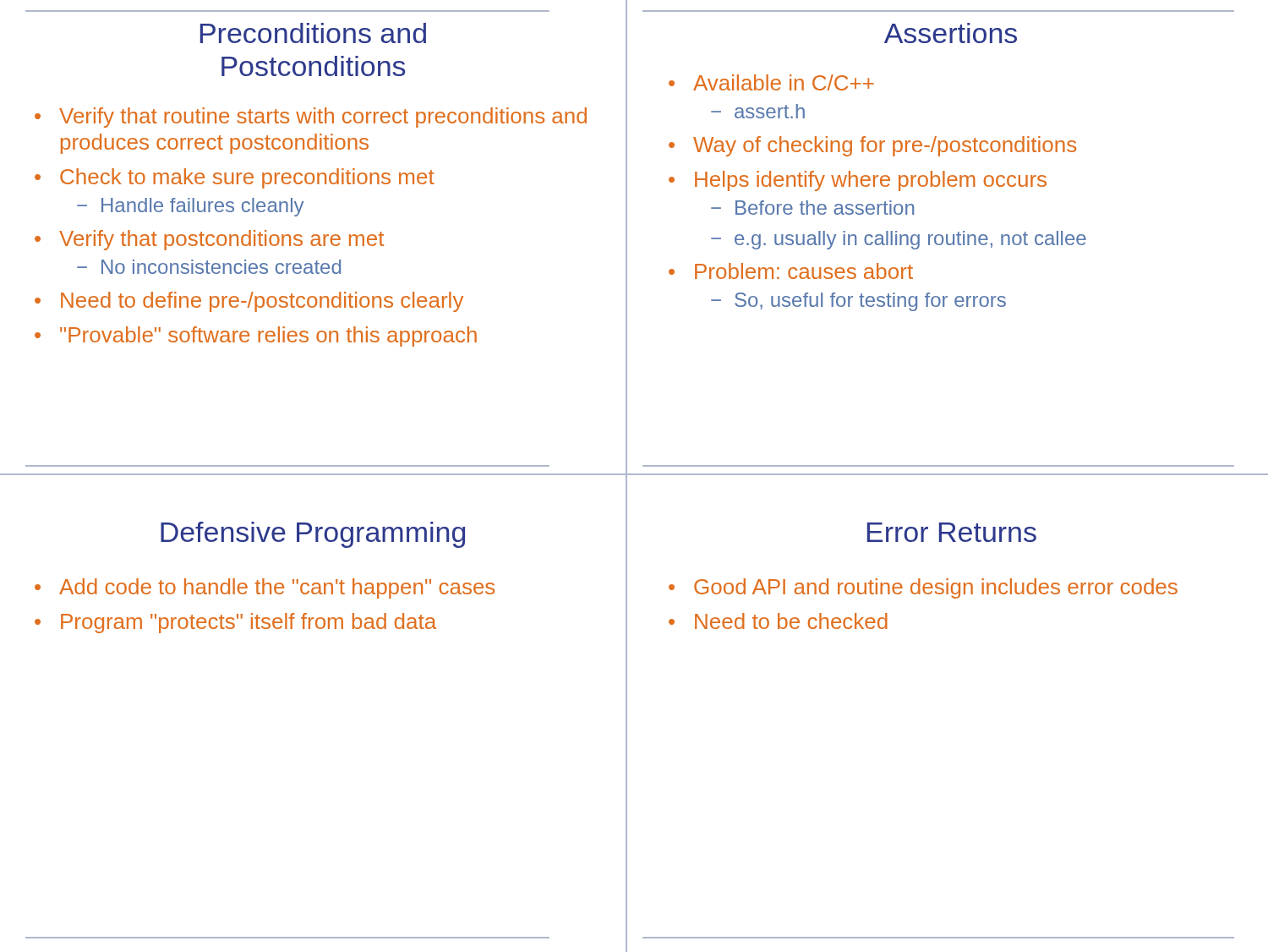Image resolution: width=1268 pixels, height=952 pixels.
Task: Find the text starting "Verify that routine starts with"
Action: click(324, 129)
